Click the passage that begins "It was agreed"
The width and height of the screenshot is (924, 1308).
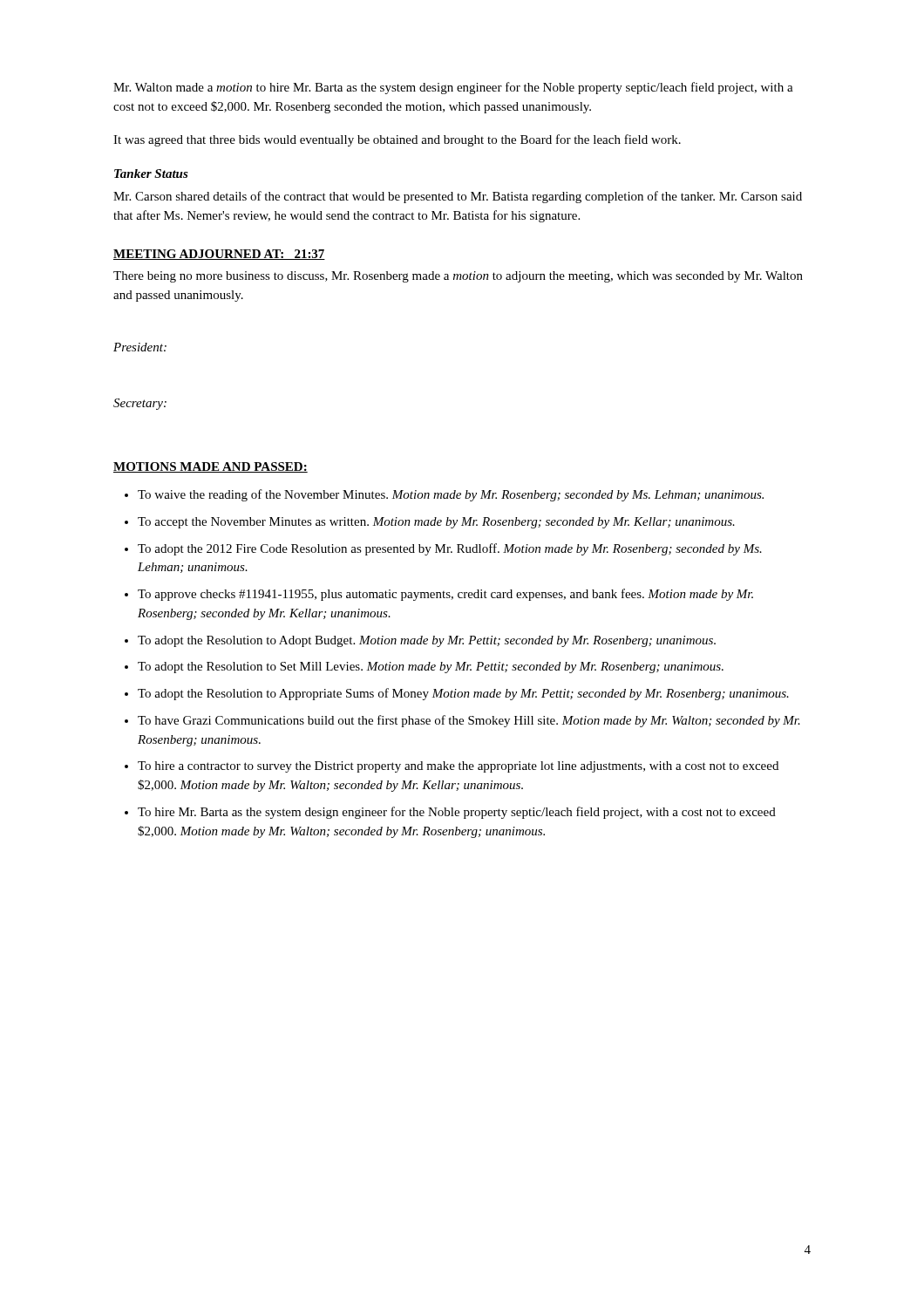click(397, 139)
